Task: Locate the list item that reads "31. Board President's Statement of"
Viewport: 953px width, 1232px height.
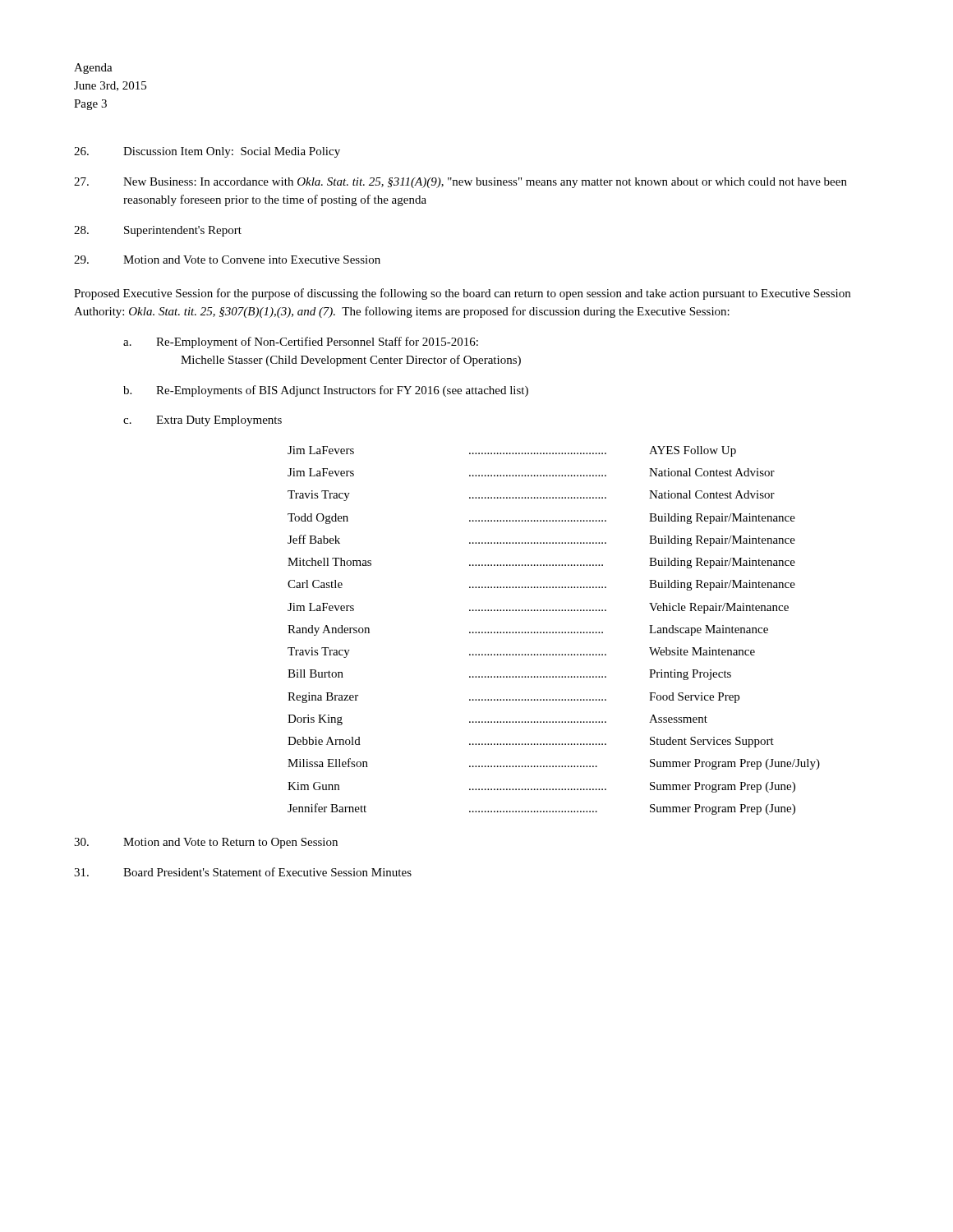Action: pyautogui.click(x=243, y=872)
